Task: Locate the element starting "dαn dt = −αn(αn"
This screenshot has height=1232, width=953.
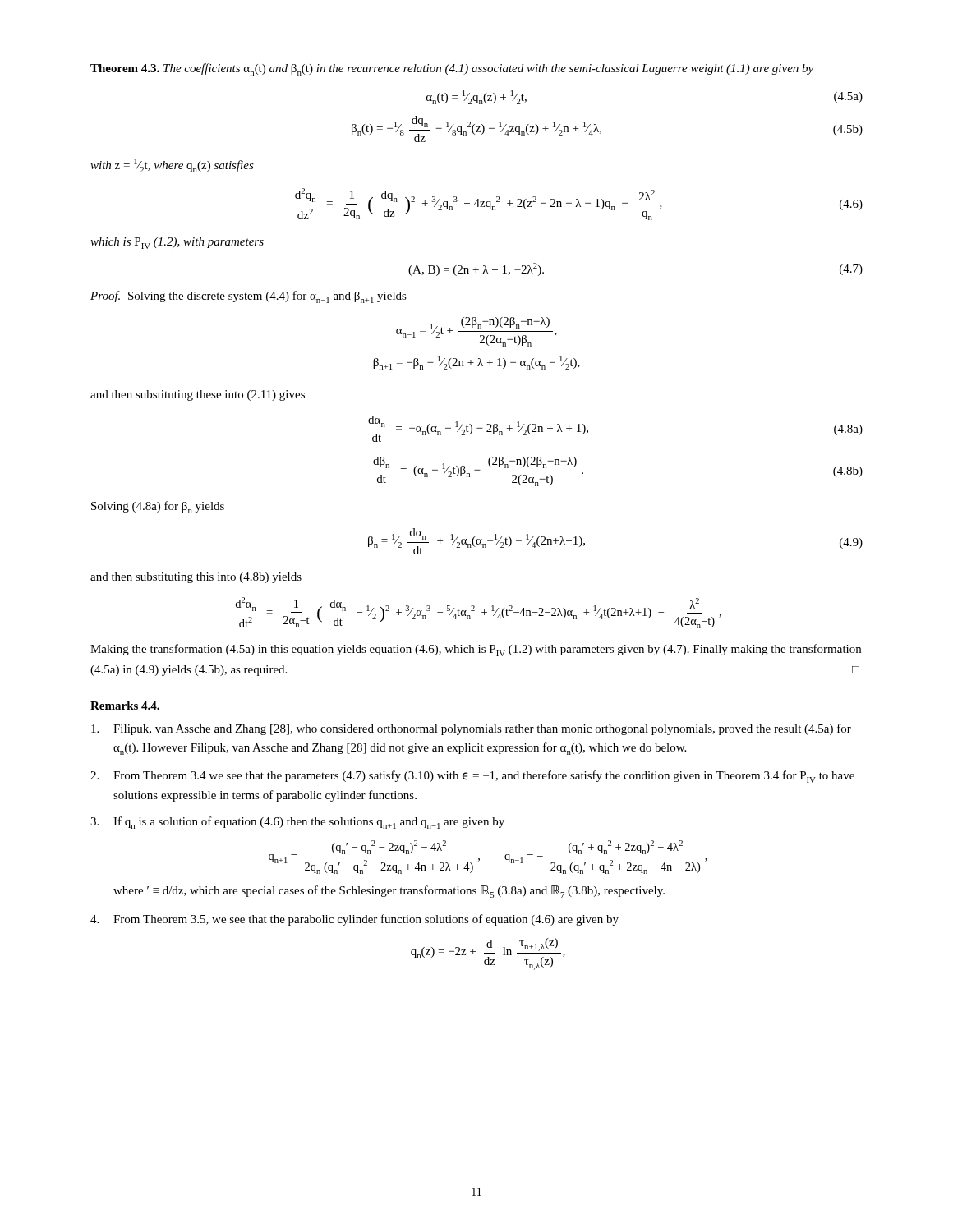Action: tap(476, 429)
